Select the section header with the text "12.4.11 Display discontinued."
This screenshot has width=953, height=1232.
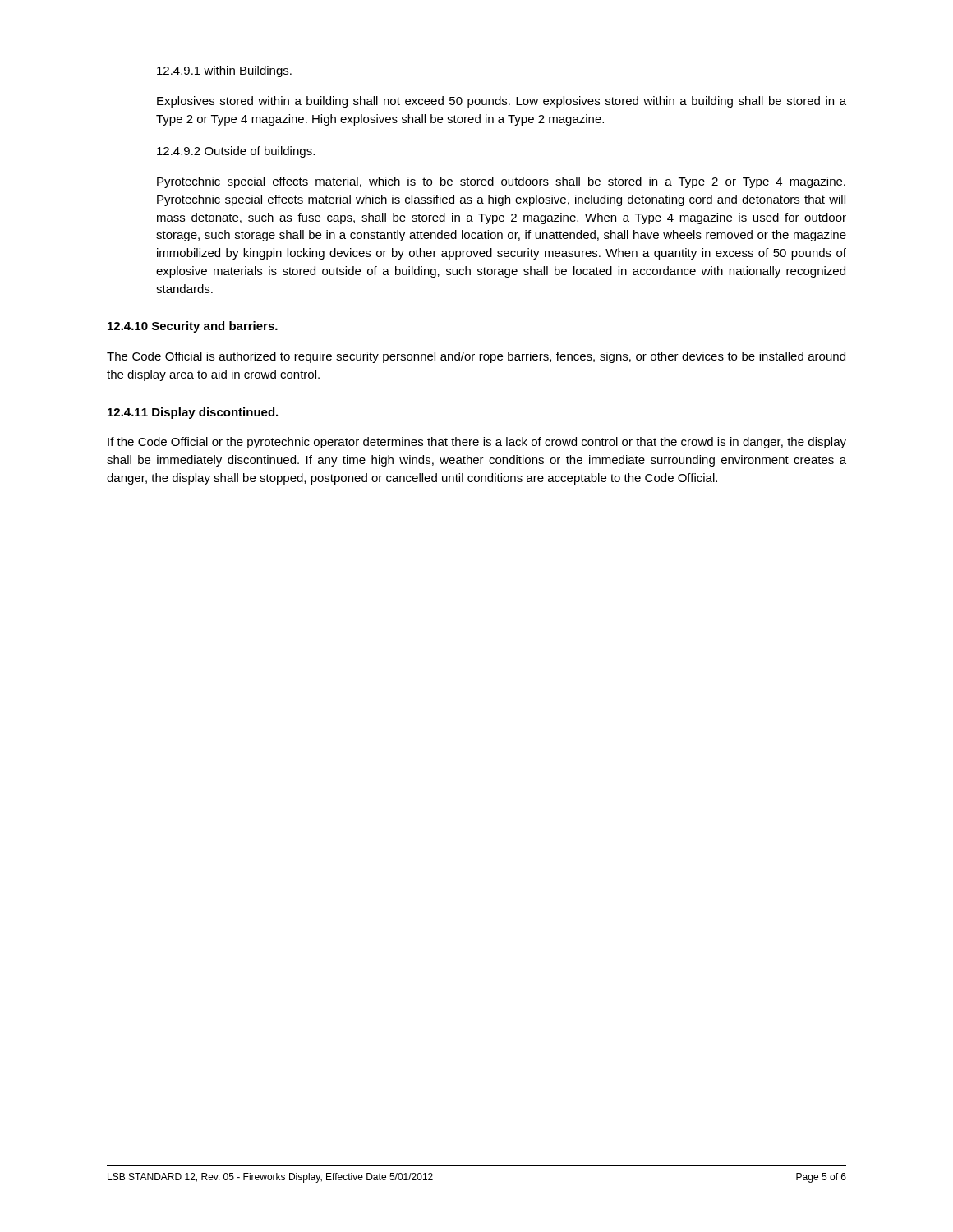(x=193, y=413)
